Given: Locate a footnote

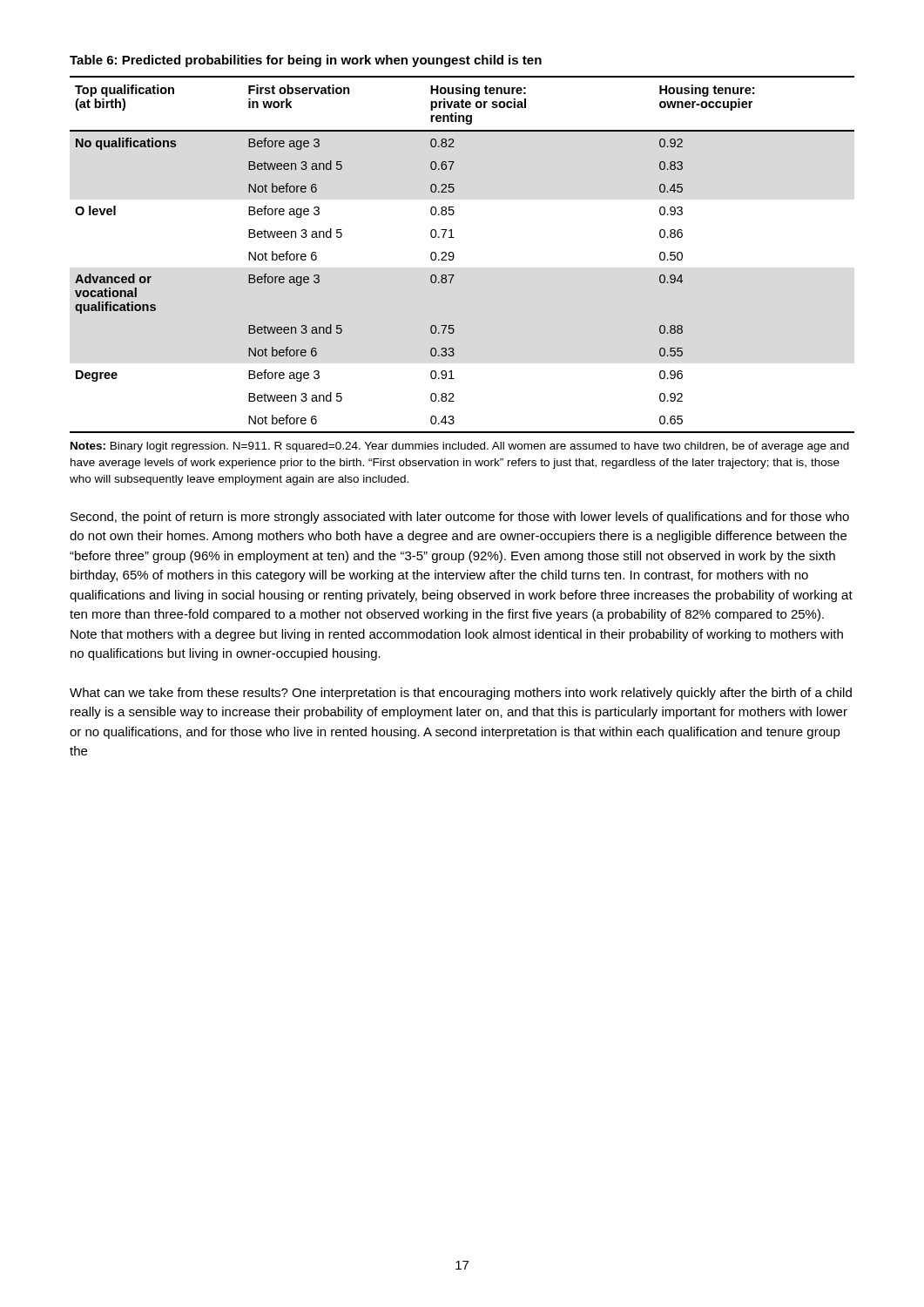Looking at the screenshot, I should tap(460, 462).
